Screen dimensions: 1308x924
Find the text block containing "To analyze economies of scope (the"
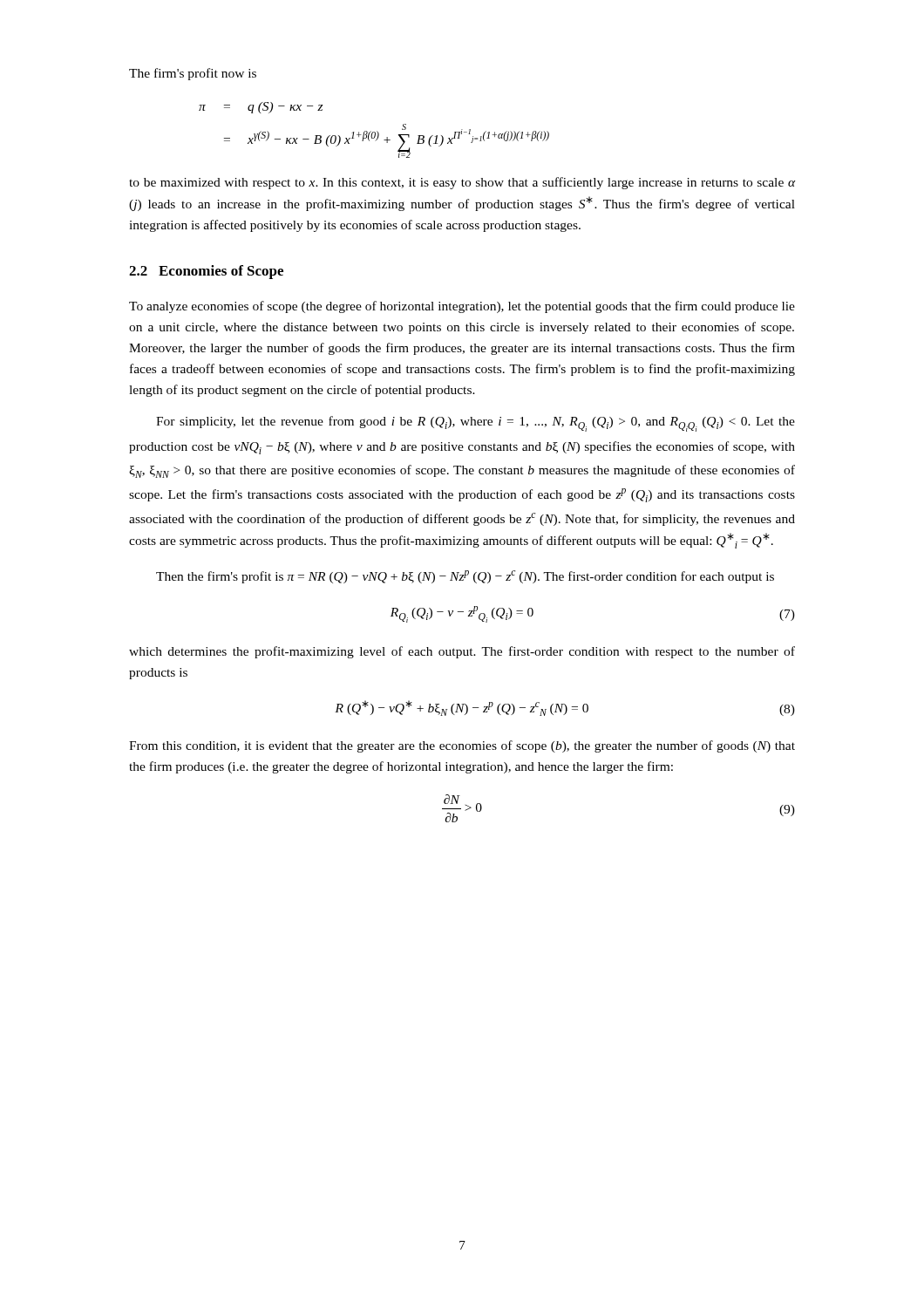coord(462,347)
